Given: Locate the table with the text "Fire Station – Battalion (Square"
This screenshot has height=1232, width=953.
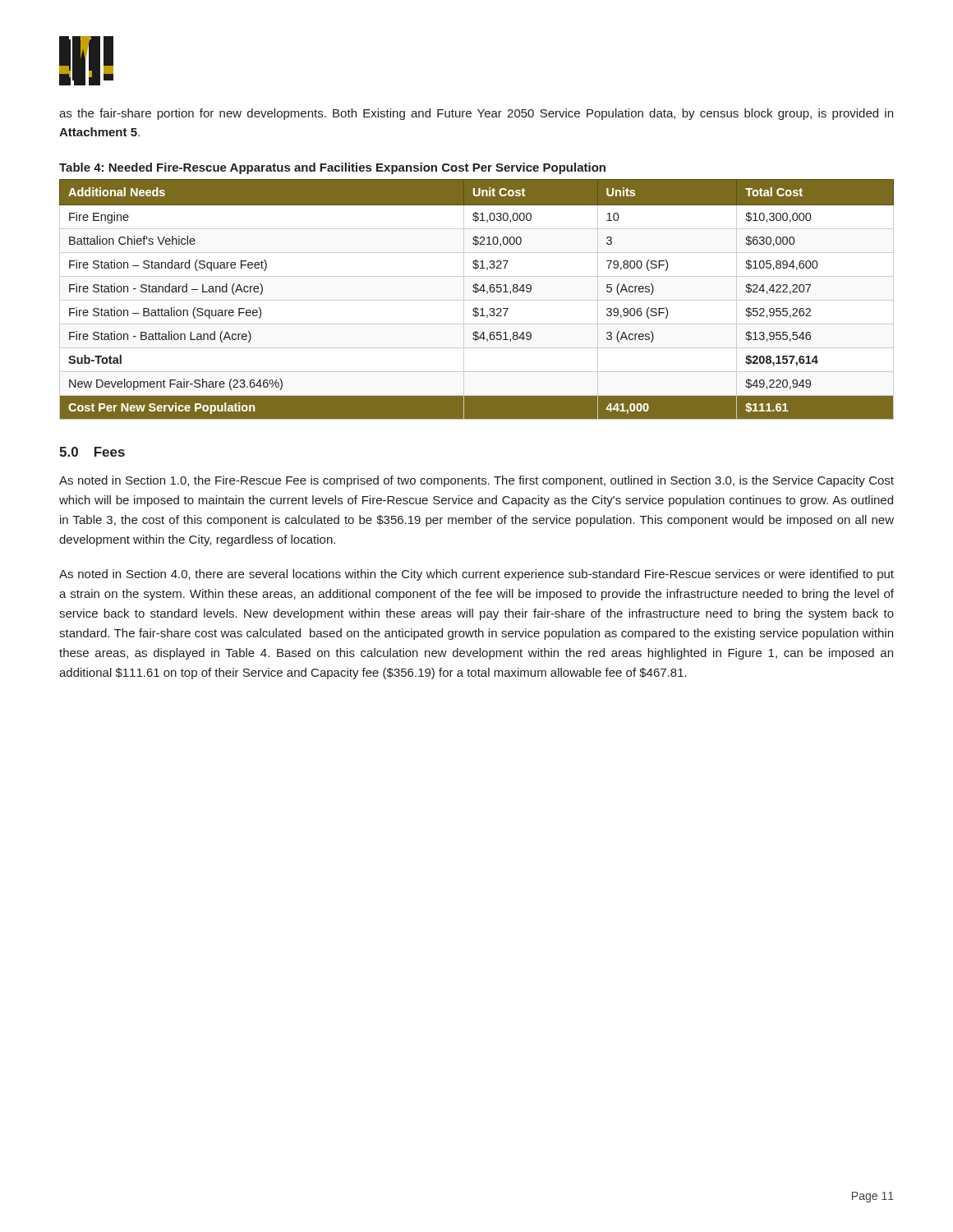Looking at the screenshot, I should [476, 299].
